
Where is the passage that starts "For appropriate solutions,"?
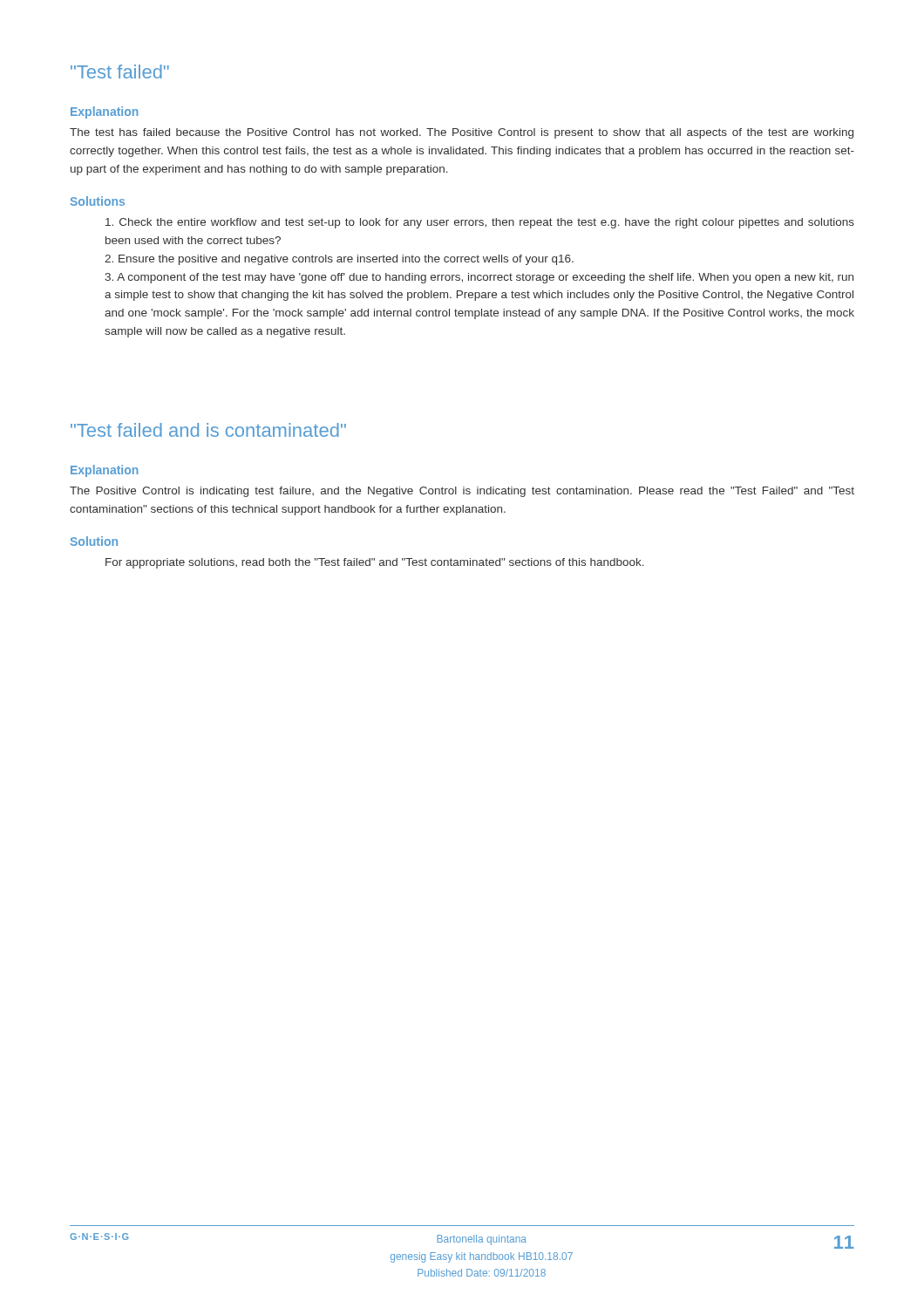(375, 562)
